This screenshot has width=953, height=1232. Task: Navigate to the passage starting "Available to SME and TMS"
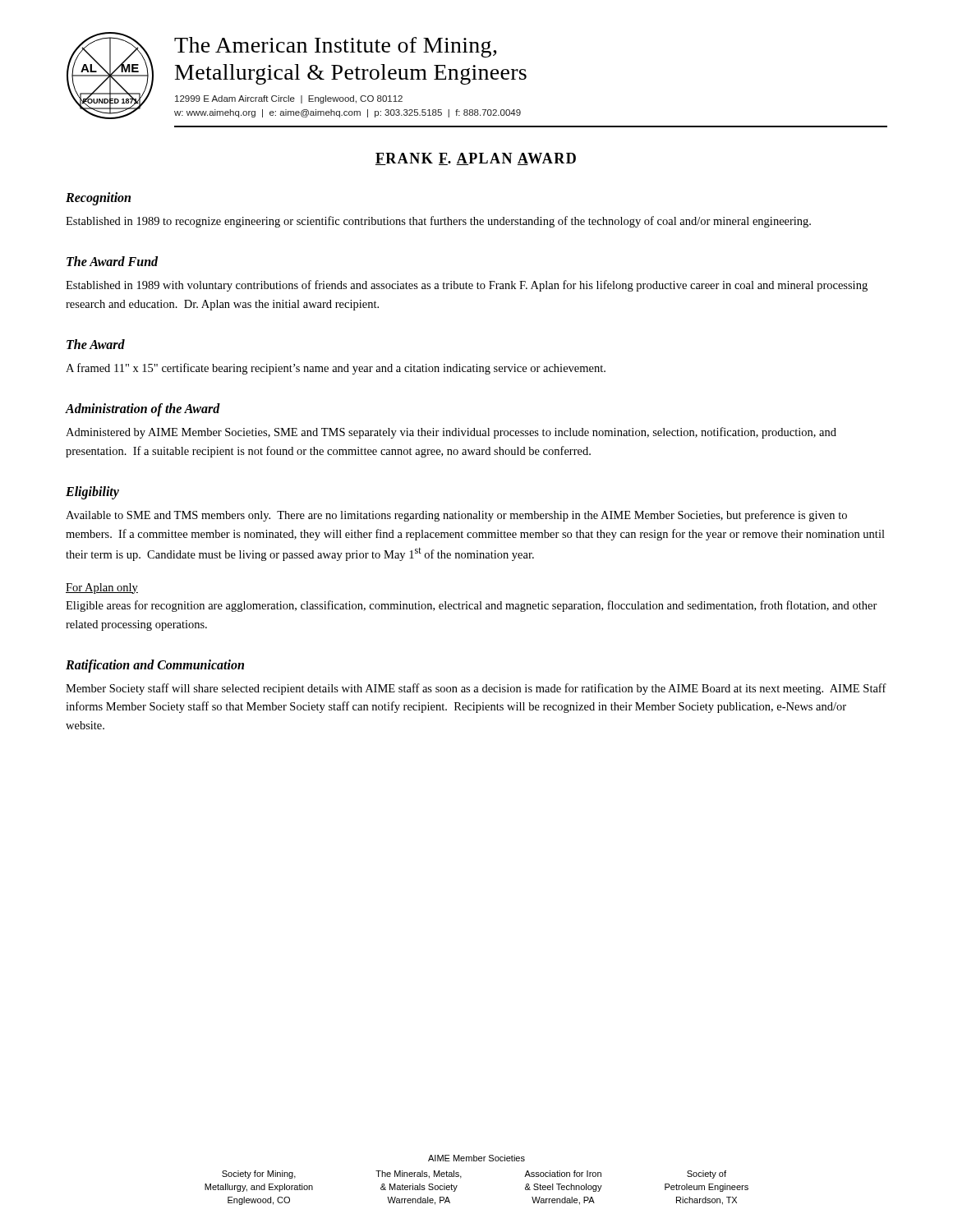[475, 535]
